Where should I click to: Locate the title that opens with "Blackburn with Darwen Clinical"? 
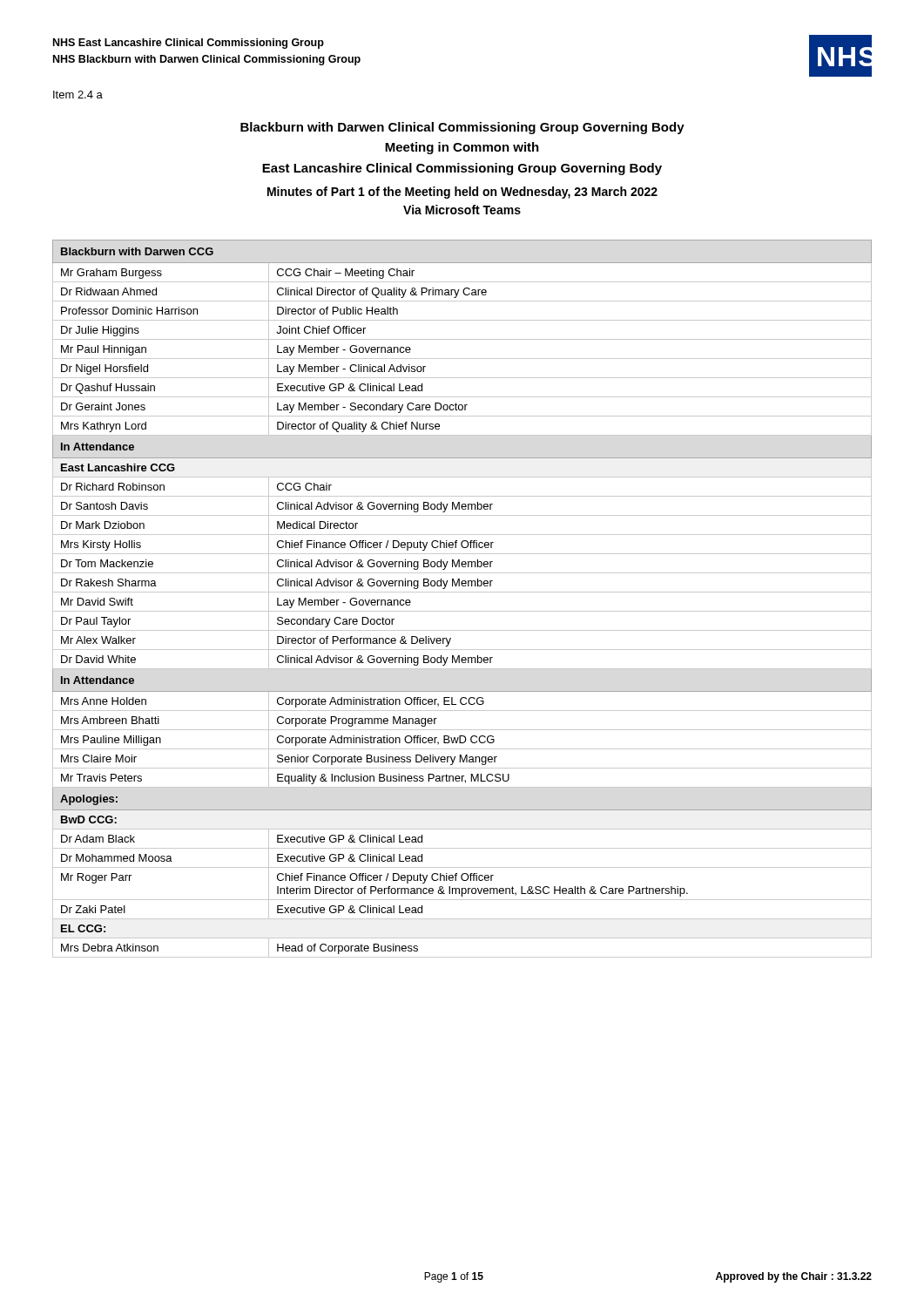coord(462,147)
